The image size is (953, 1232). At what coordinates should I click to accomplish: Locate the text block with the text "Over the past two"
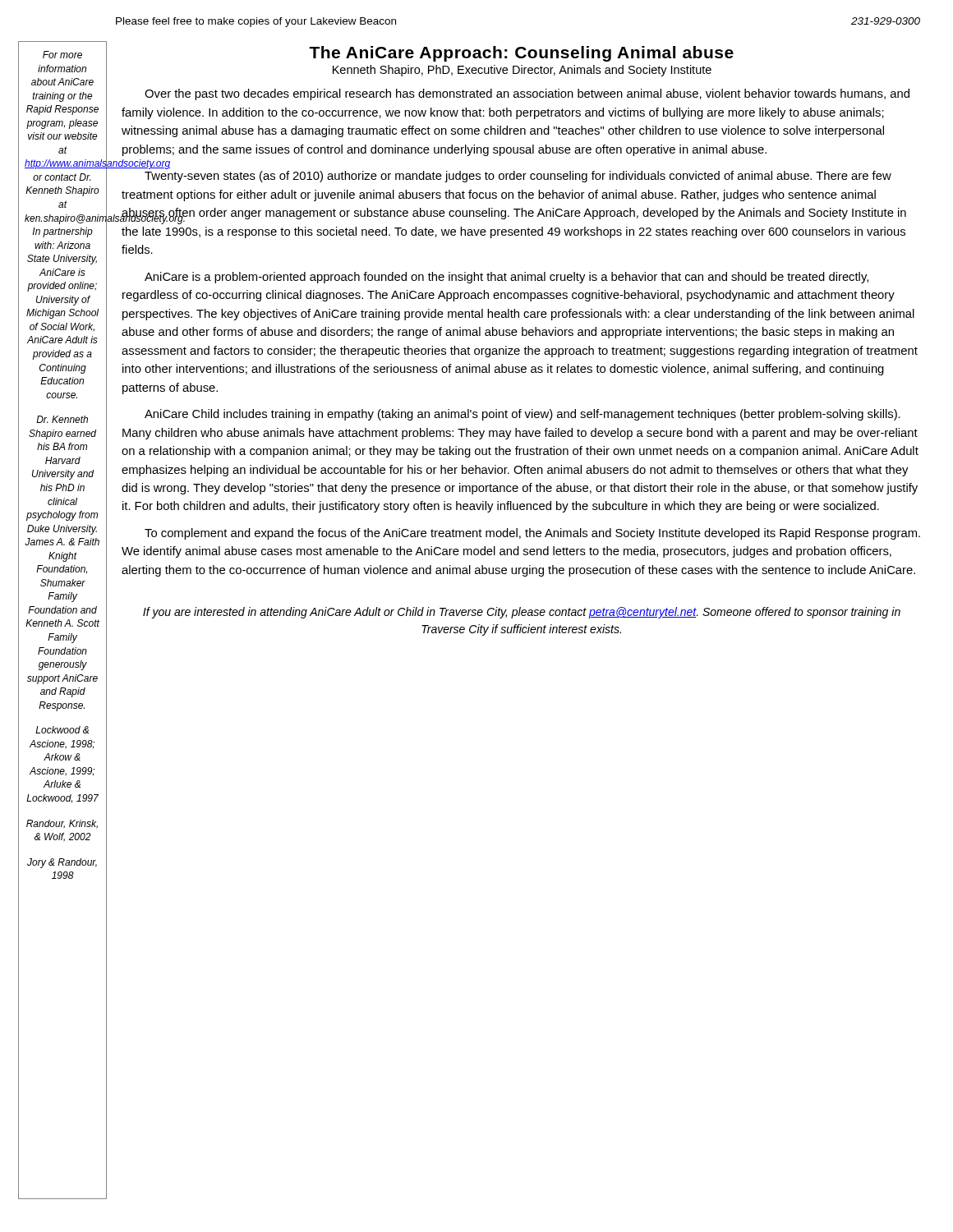[516, 122]
